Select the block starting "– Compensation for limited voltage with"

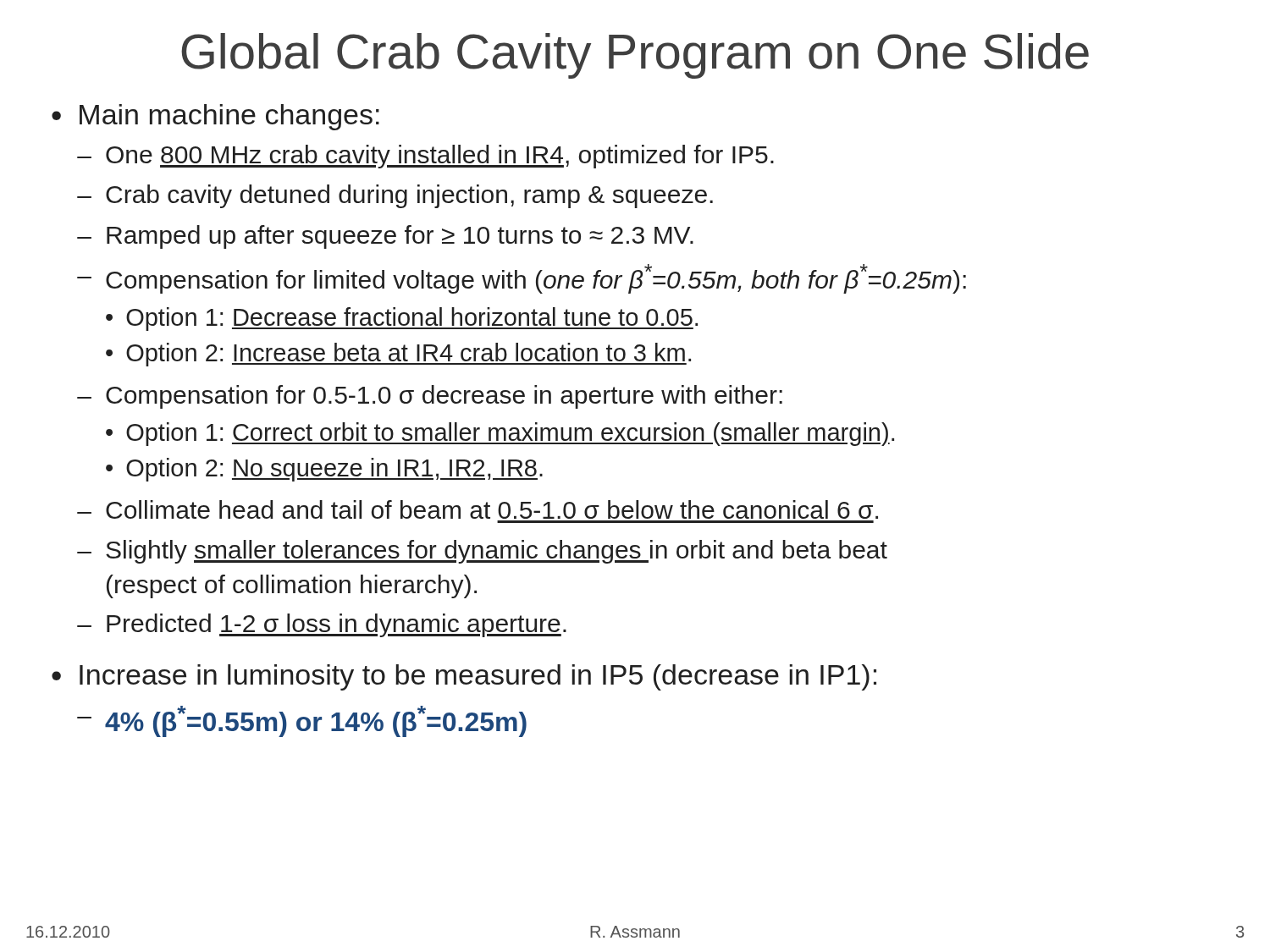[x=648, y=316]
